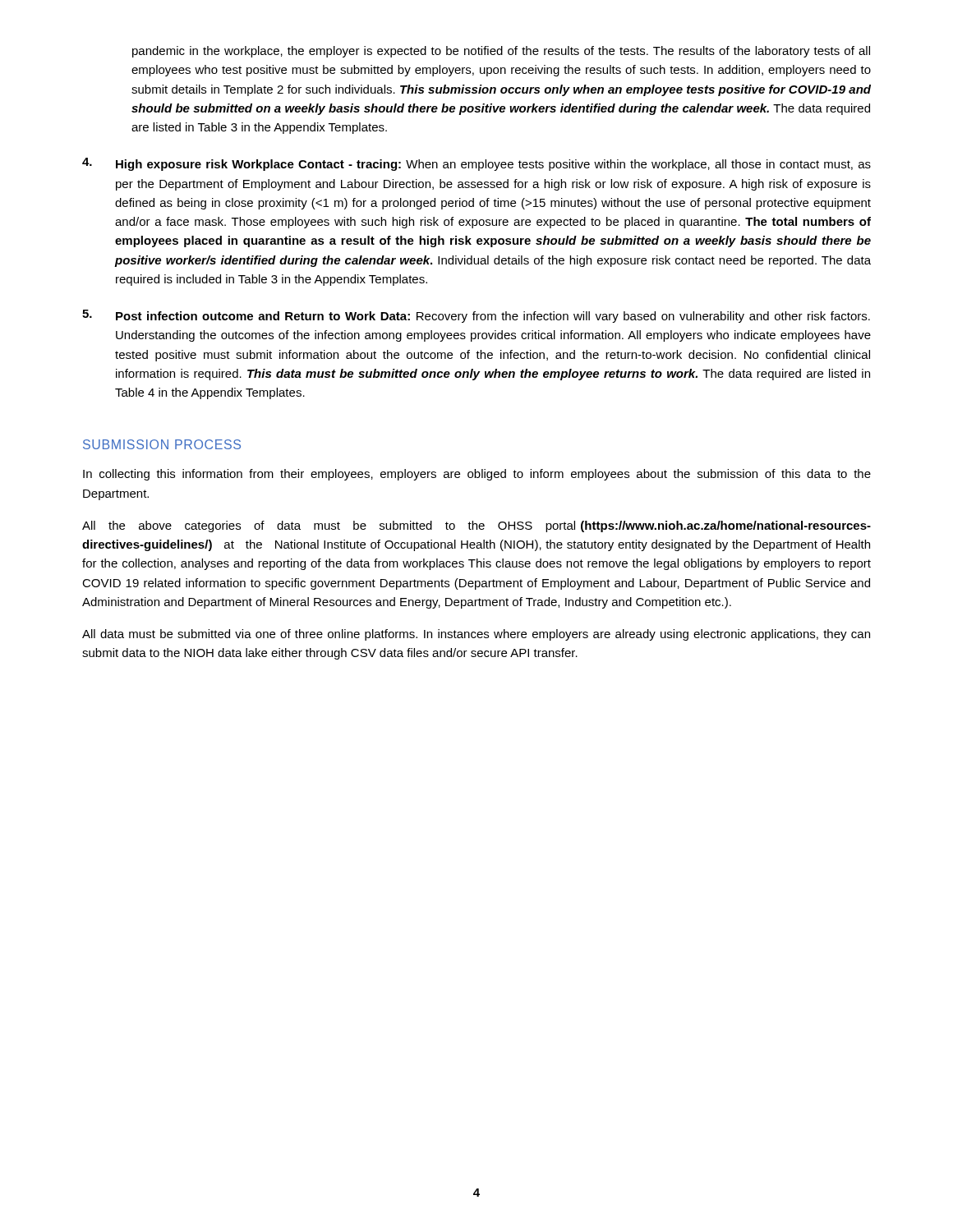Select the passage starting "All data must be submitted via one of"
The width and height of the screenshot is (953, 1232).
pos(476,643)
